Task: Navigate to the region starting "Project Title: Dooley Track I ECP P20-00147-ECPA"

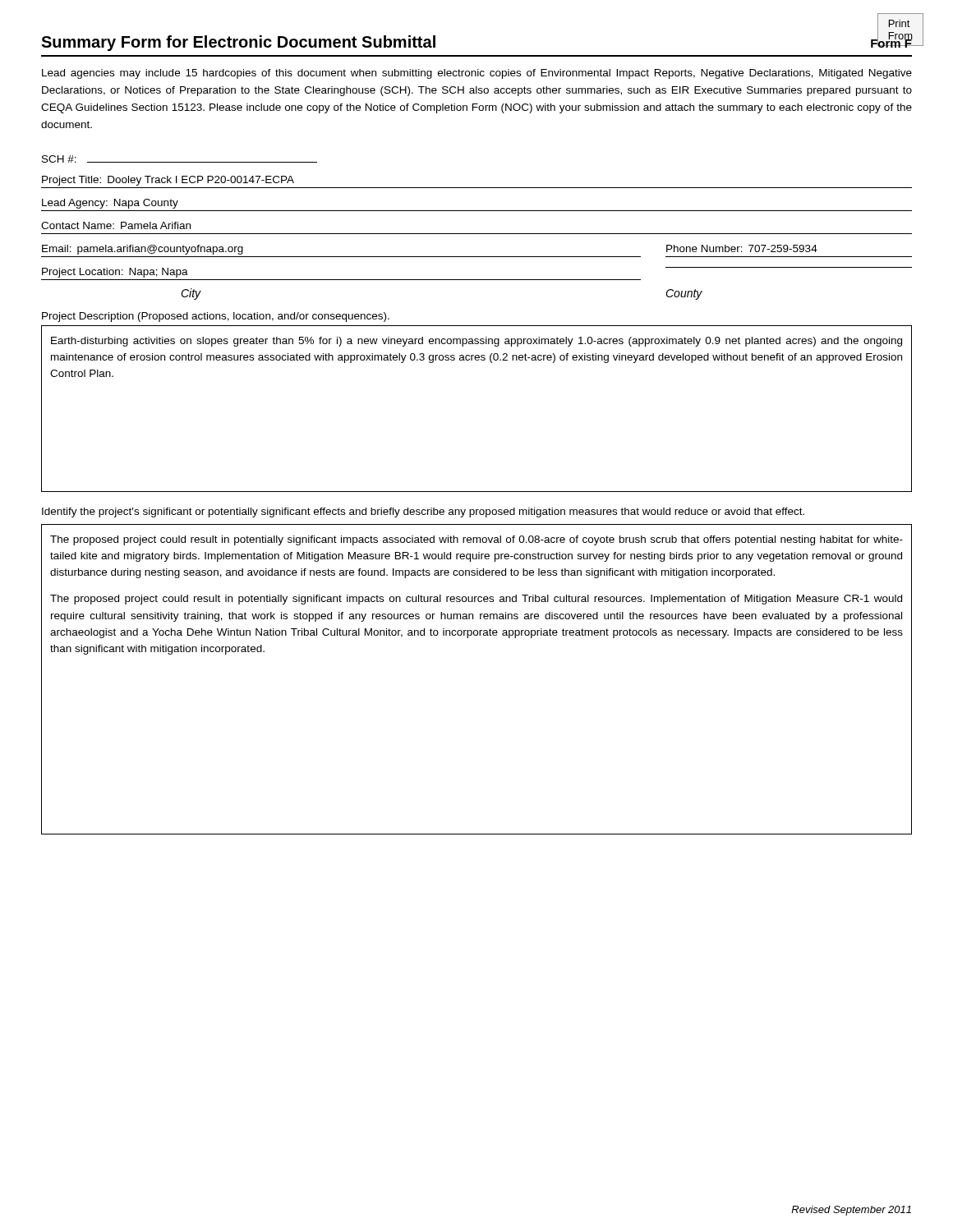Action: coord(476,179)
